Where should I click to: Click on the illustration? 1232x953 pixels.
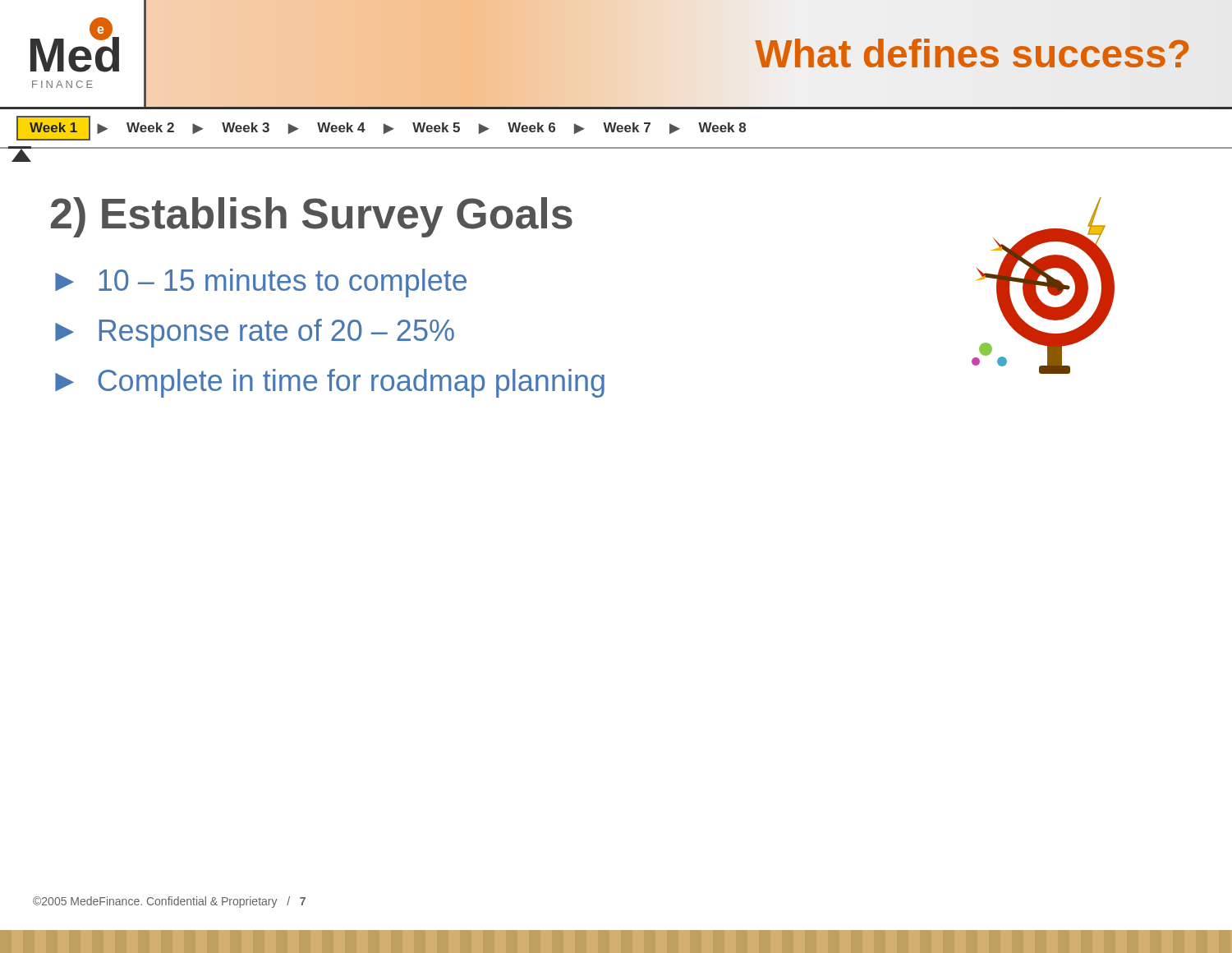pyautogui.click(x=1064, y=283)
